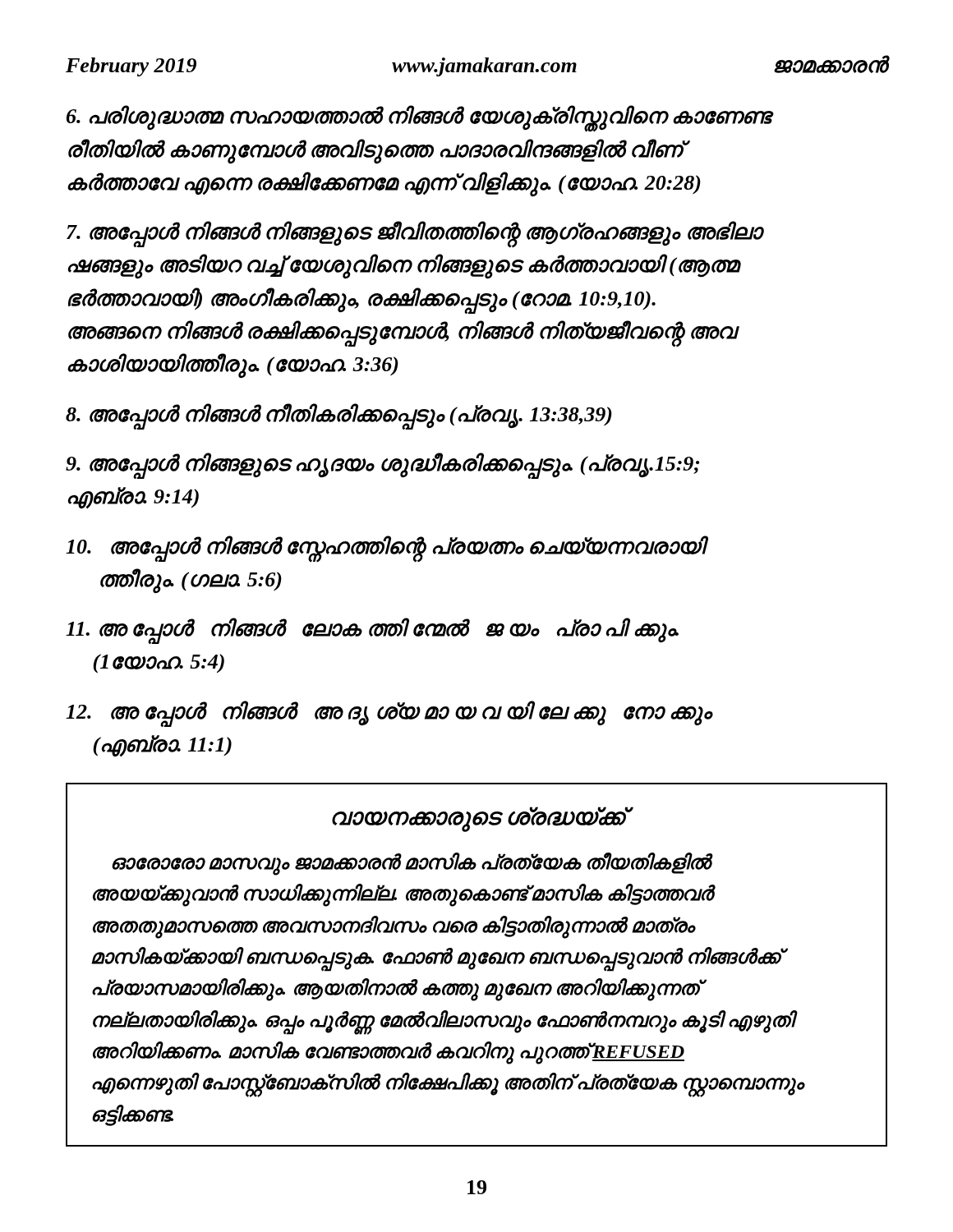
Task: Locate the block of text that opens with "11. അ പ്പോൾ"
Action: pyautogui.click(x=373, y=645)
